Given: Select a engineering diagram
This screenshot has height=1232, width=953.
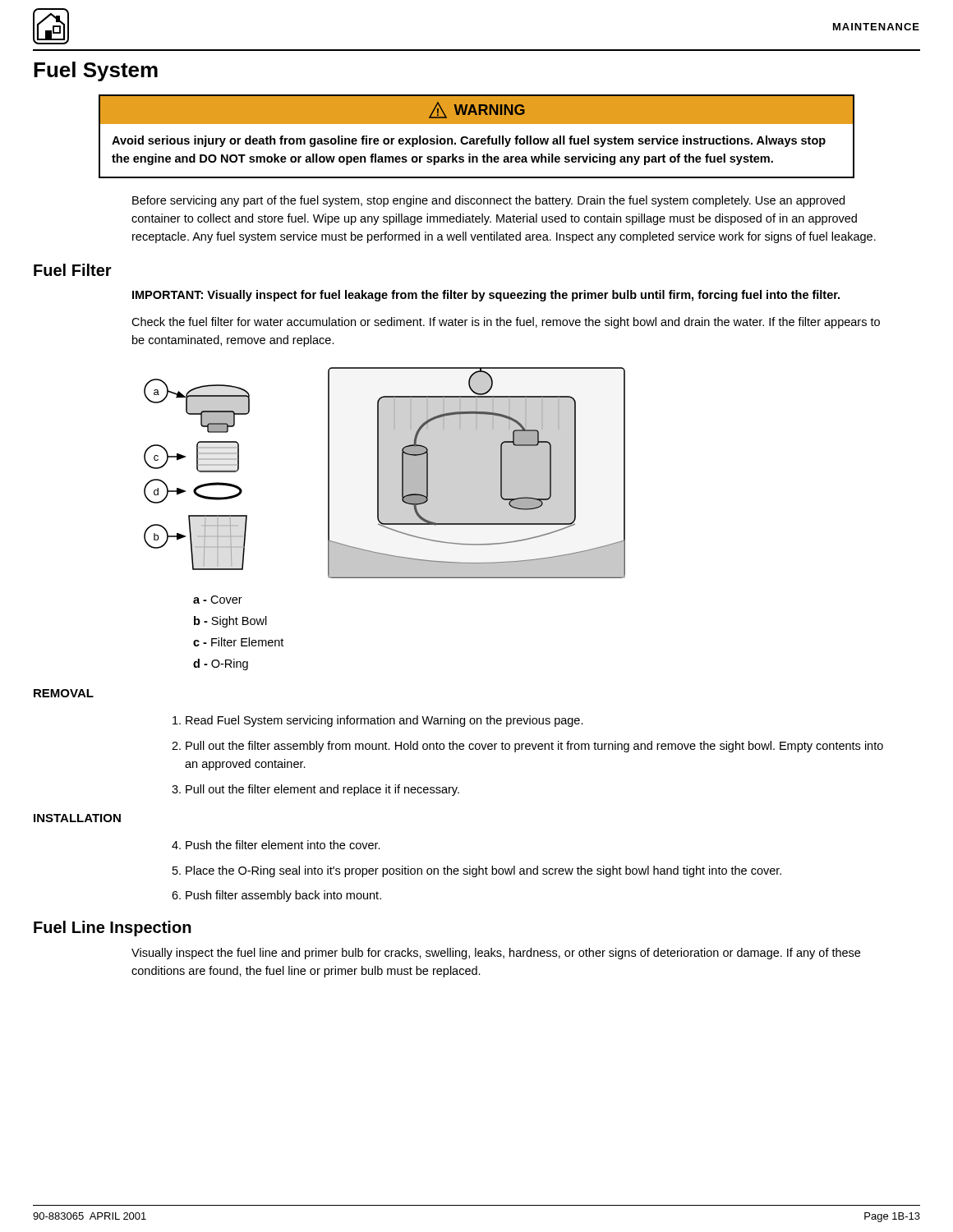Looking at the screenshot, I should click(509, 471).
